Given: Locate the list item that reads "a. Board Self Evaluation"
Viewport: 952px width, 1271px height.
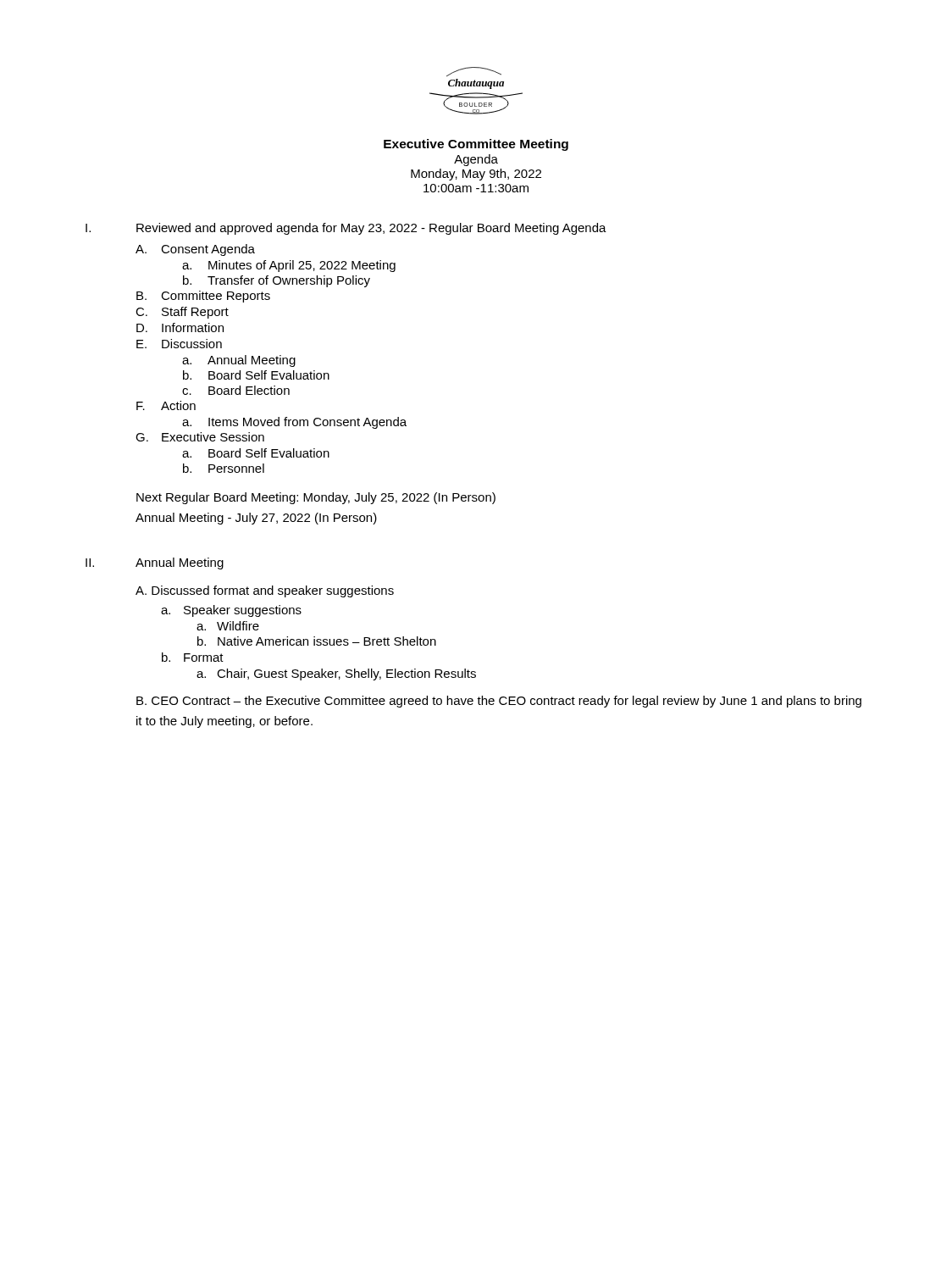Looking at the screenshot, I should pyautogui.click(x=256, y=453).
